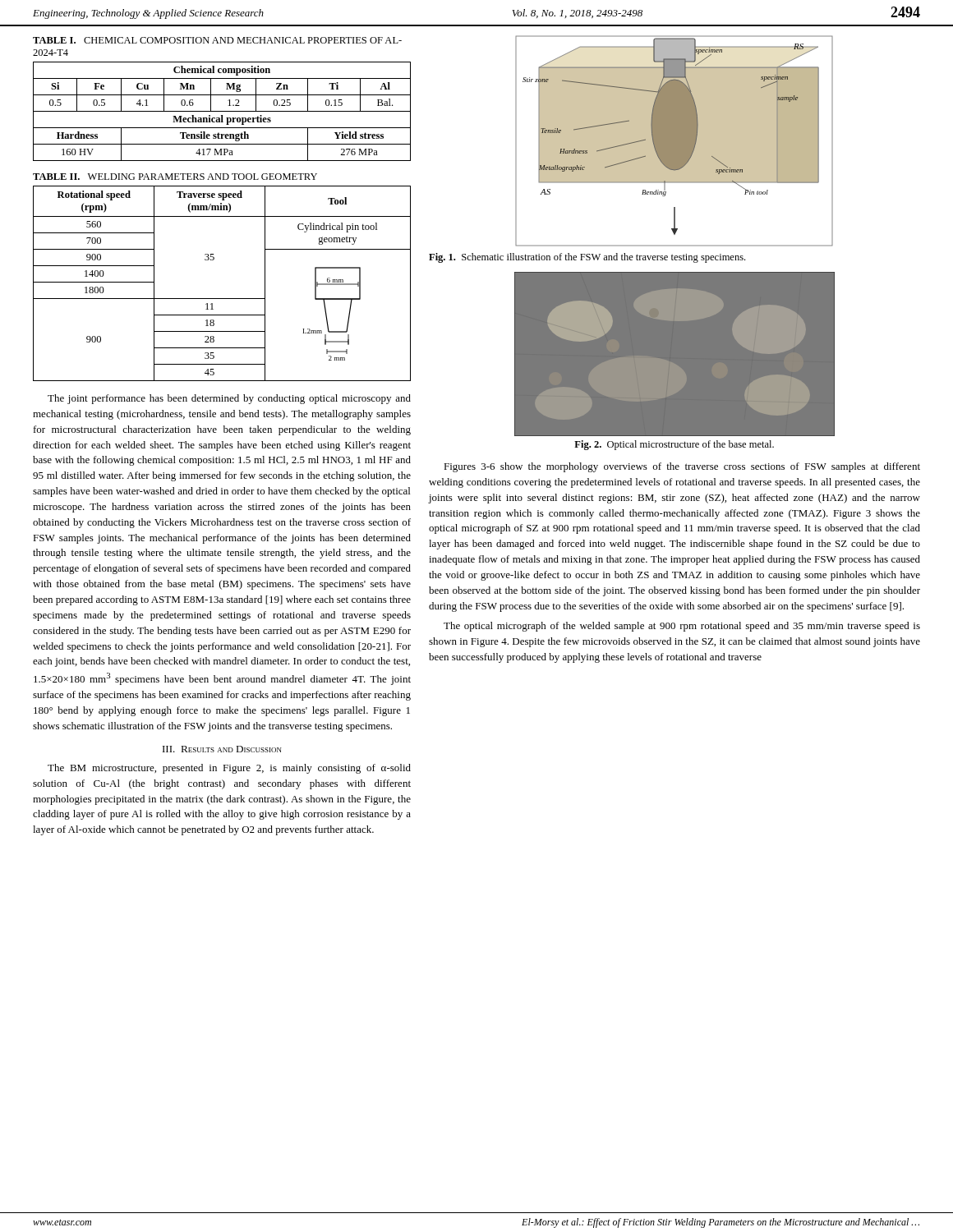Click on the passage starting "TABLE II. WELDING PARAMETERS"
953x1232 pixels.
(175, 177)
